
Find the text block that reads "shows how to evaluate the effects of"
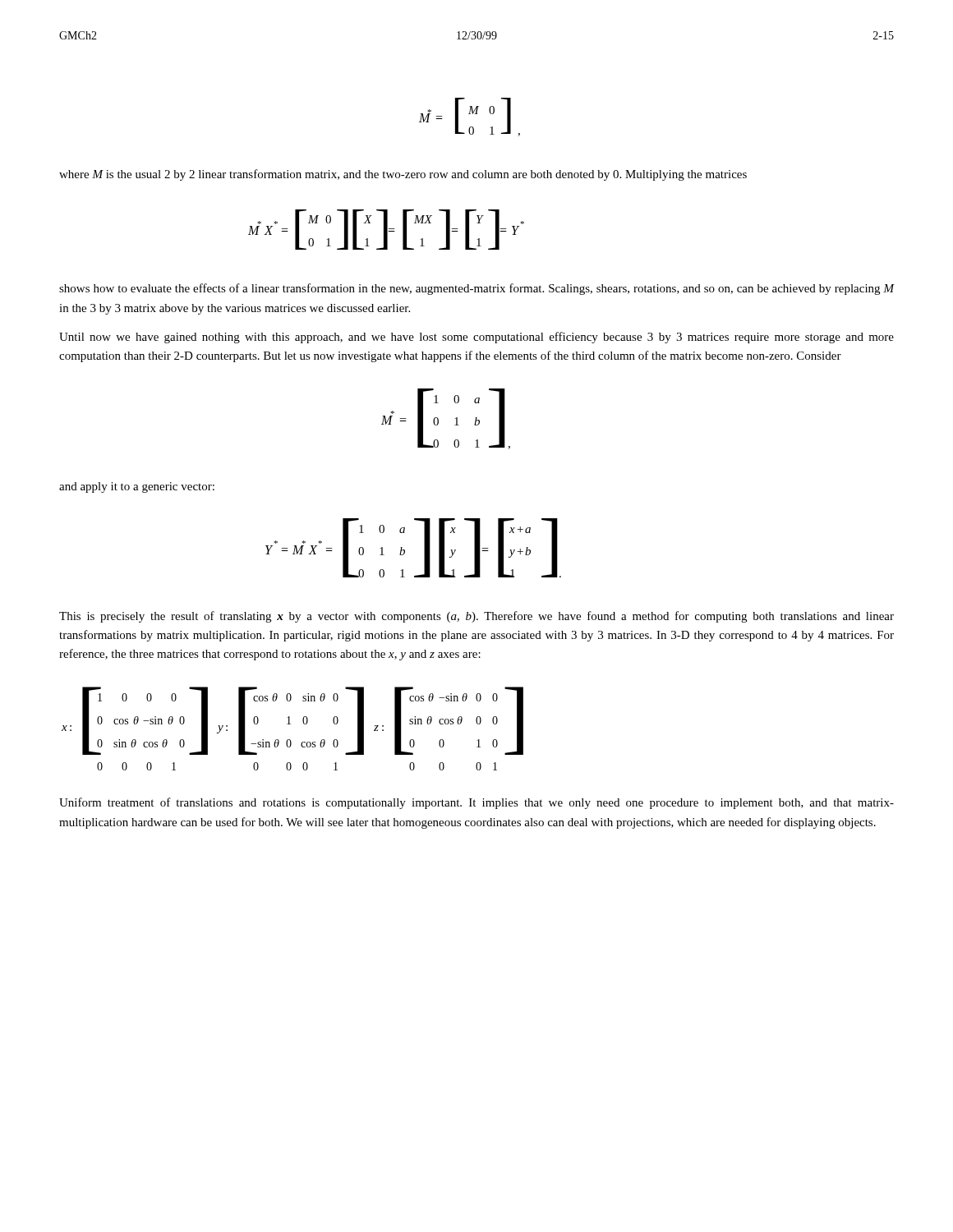[476, 298]
